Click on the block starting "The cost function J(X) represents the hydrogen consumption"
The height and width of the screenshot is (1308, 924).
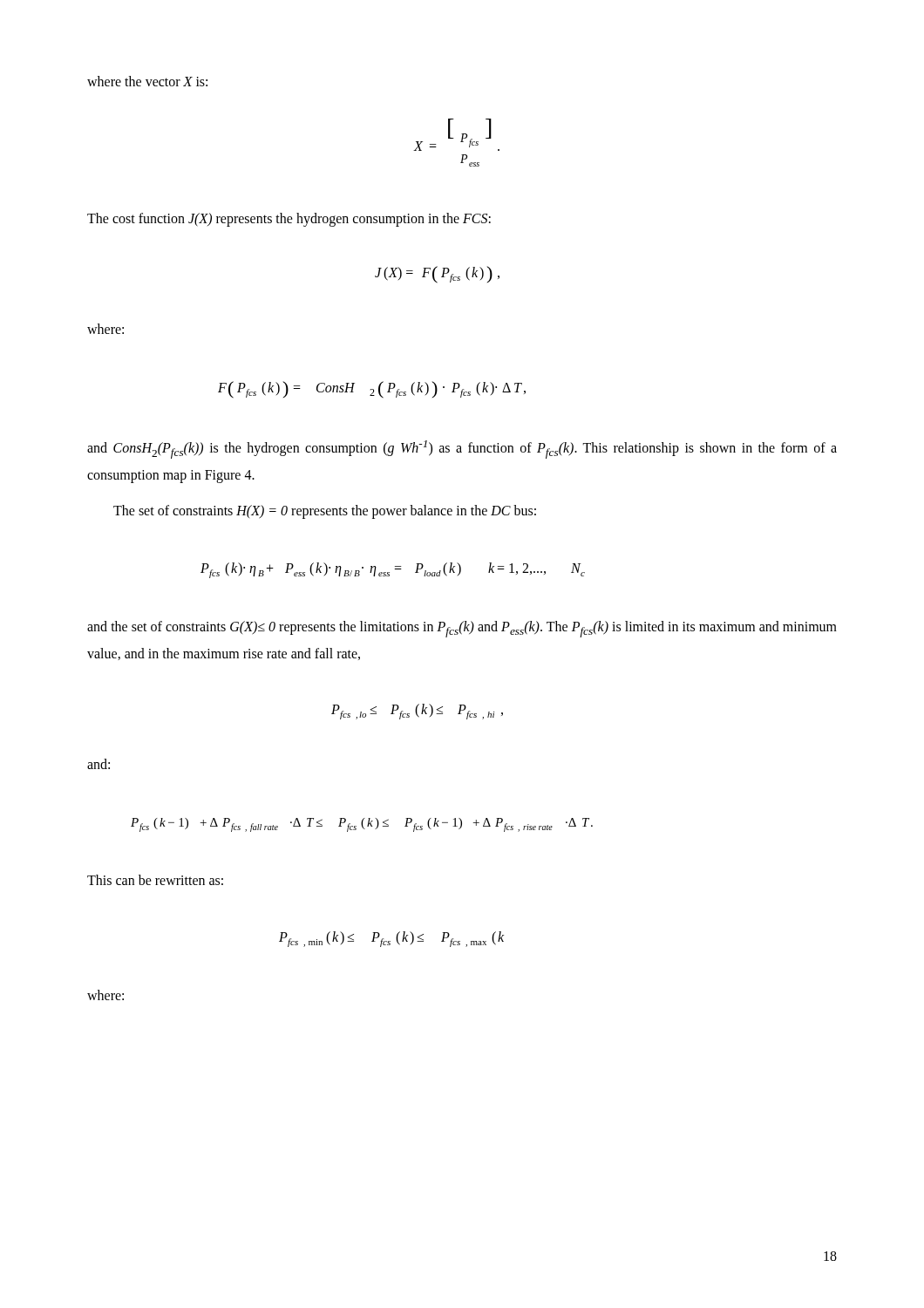point(289,219)
